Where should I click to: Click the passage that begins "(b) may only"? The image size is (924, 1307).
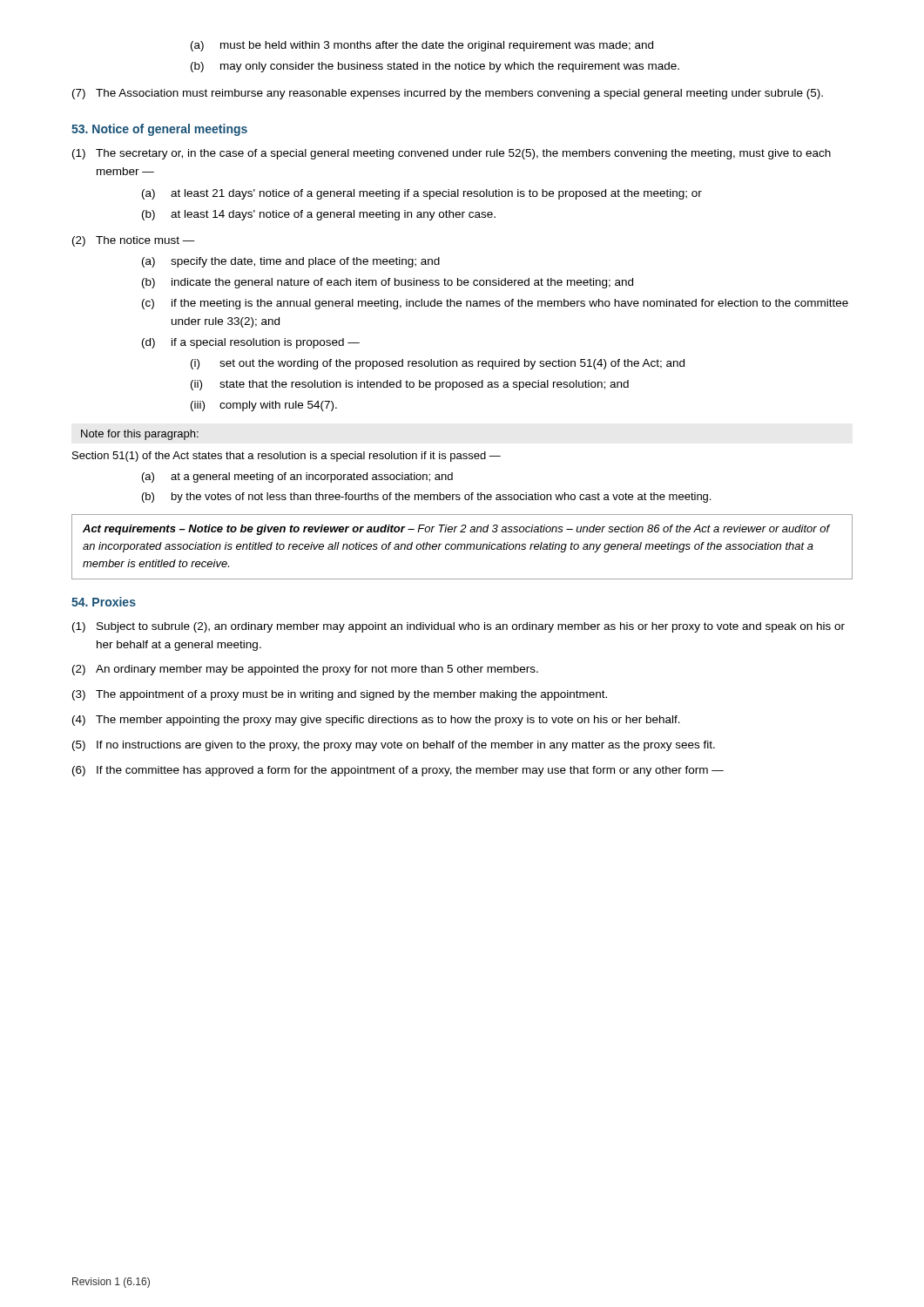tap(521, 67)
